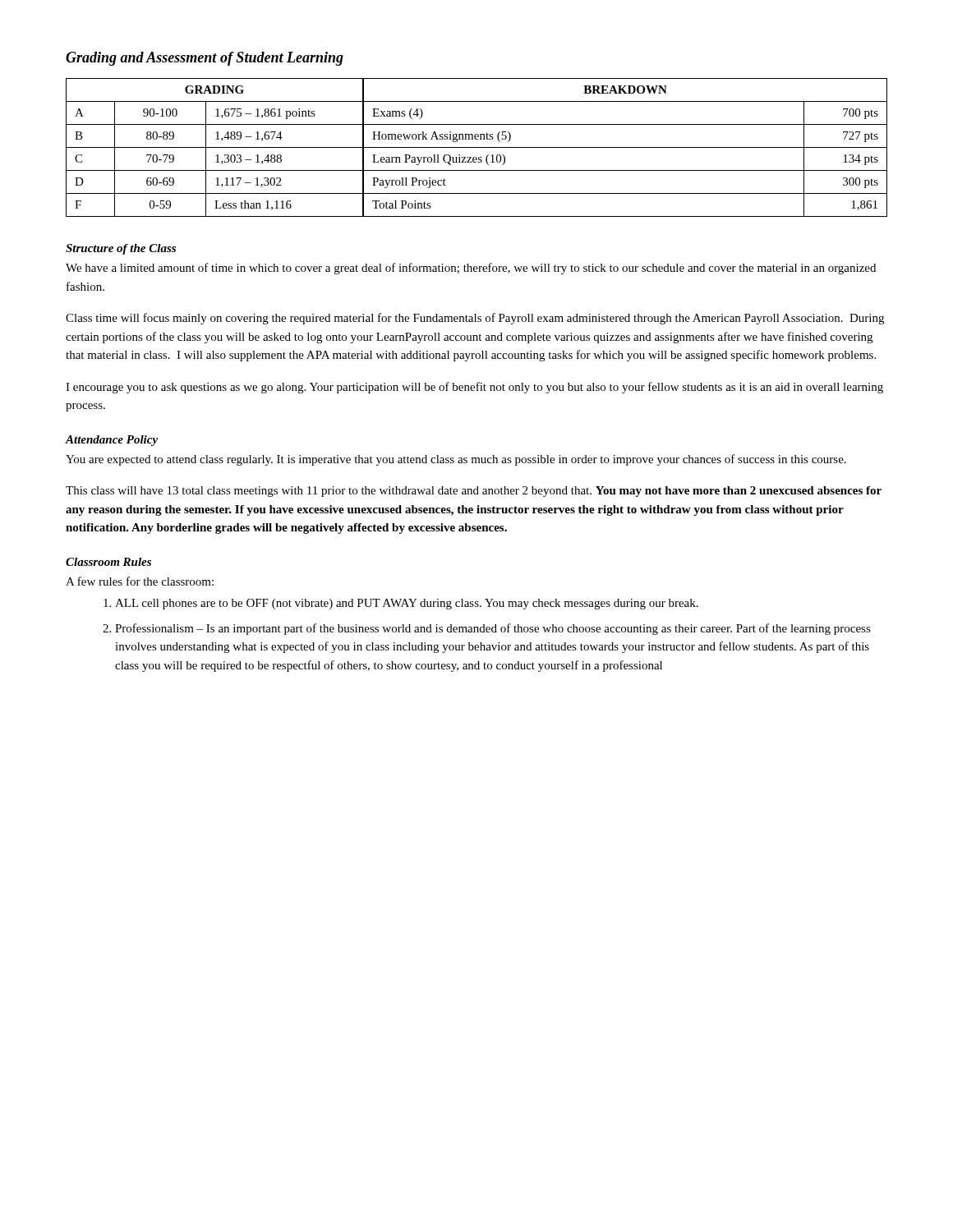Find the text block that says "This class will have 13 total class meetings"
Screen dimensions: 1232x953
coord(474,509)
